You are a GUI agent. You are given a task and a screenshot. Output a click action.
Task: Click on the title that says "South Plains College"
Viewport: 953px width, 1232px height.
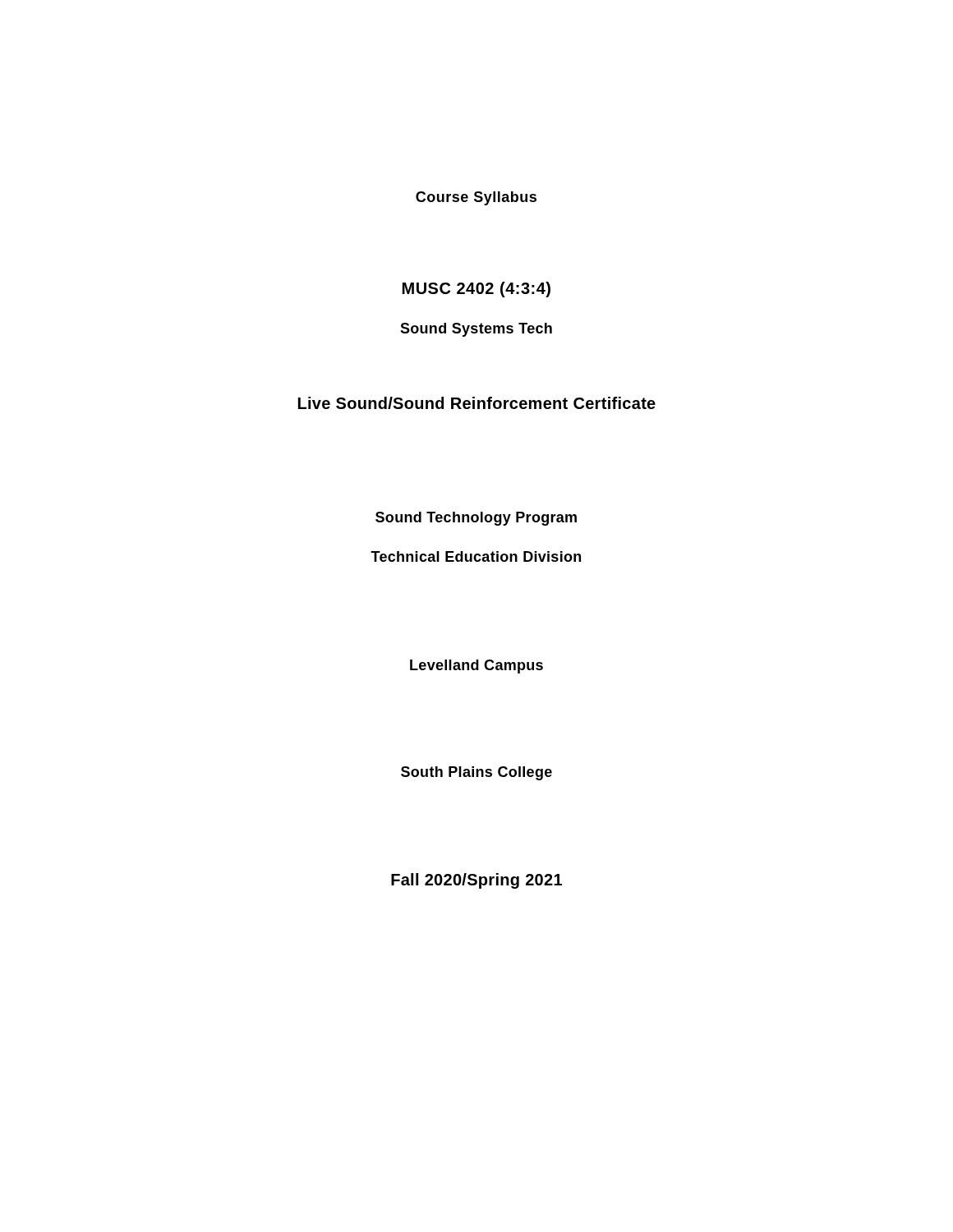[476, 772]
